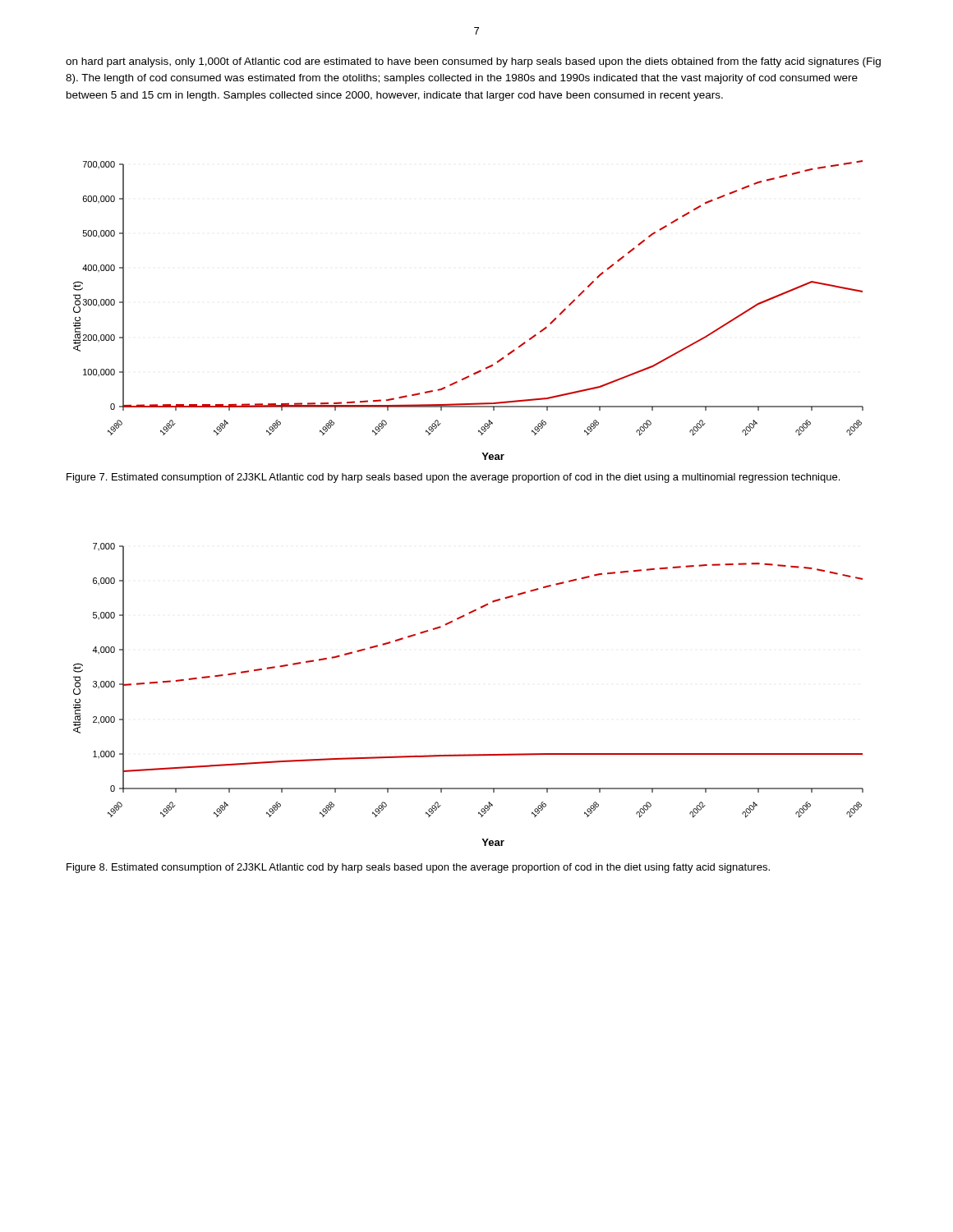Select the region starting "Figure 7. Estimated consumption of"

[x=453, y=477]
